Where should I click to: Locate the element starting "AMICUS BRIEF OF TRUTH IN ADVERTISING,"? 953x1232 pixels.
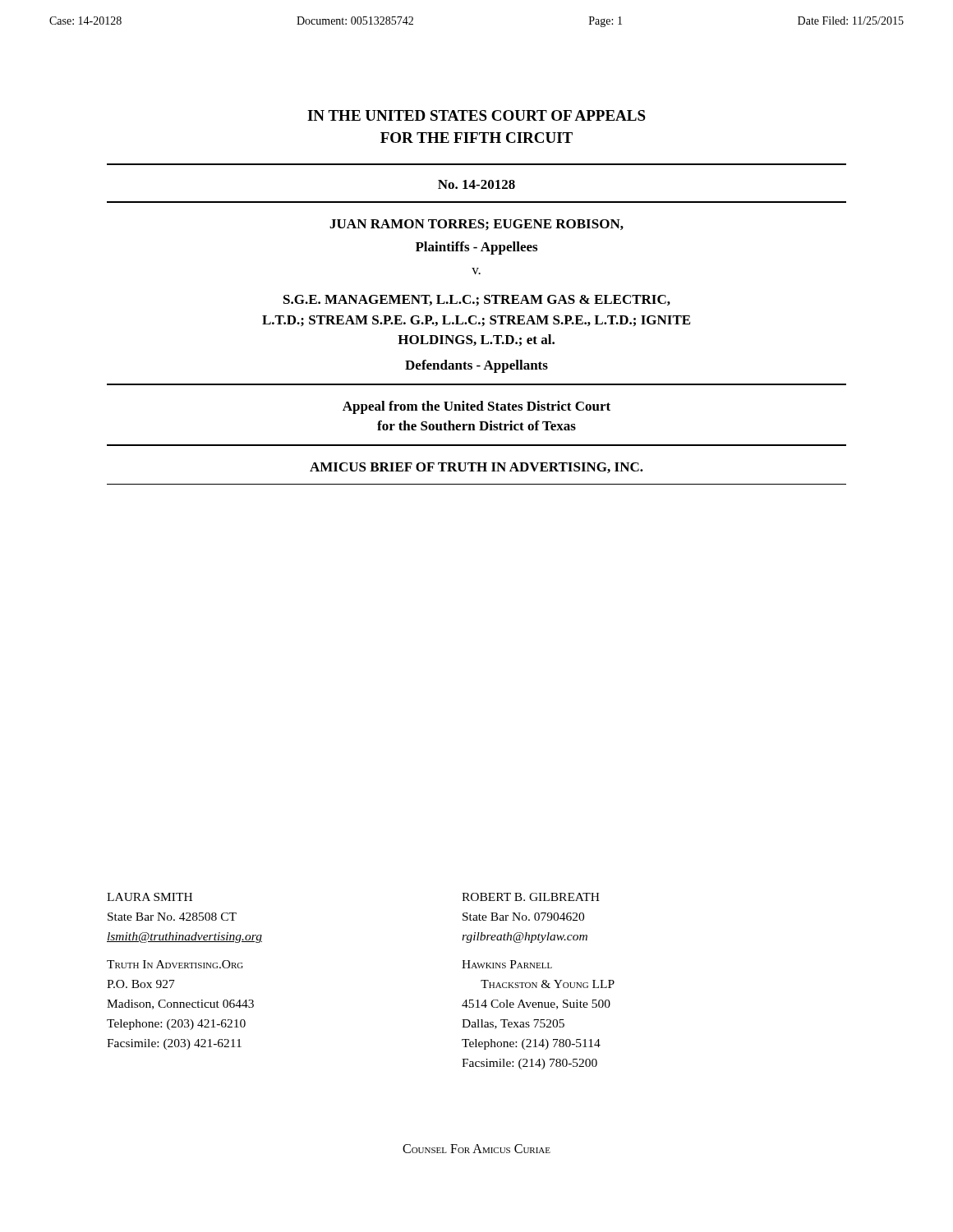click(x=476, y=465)
